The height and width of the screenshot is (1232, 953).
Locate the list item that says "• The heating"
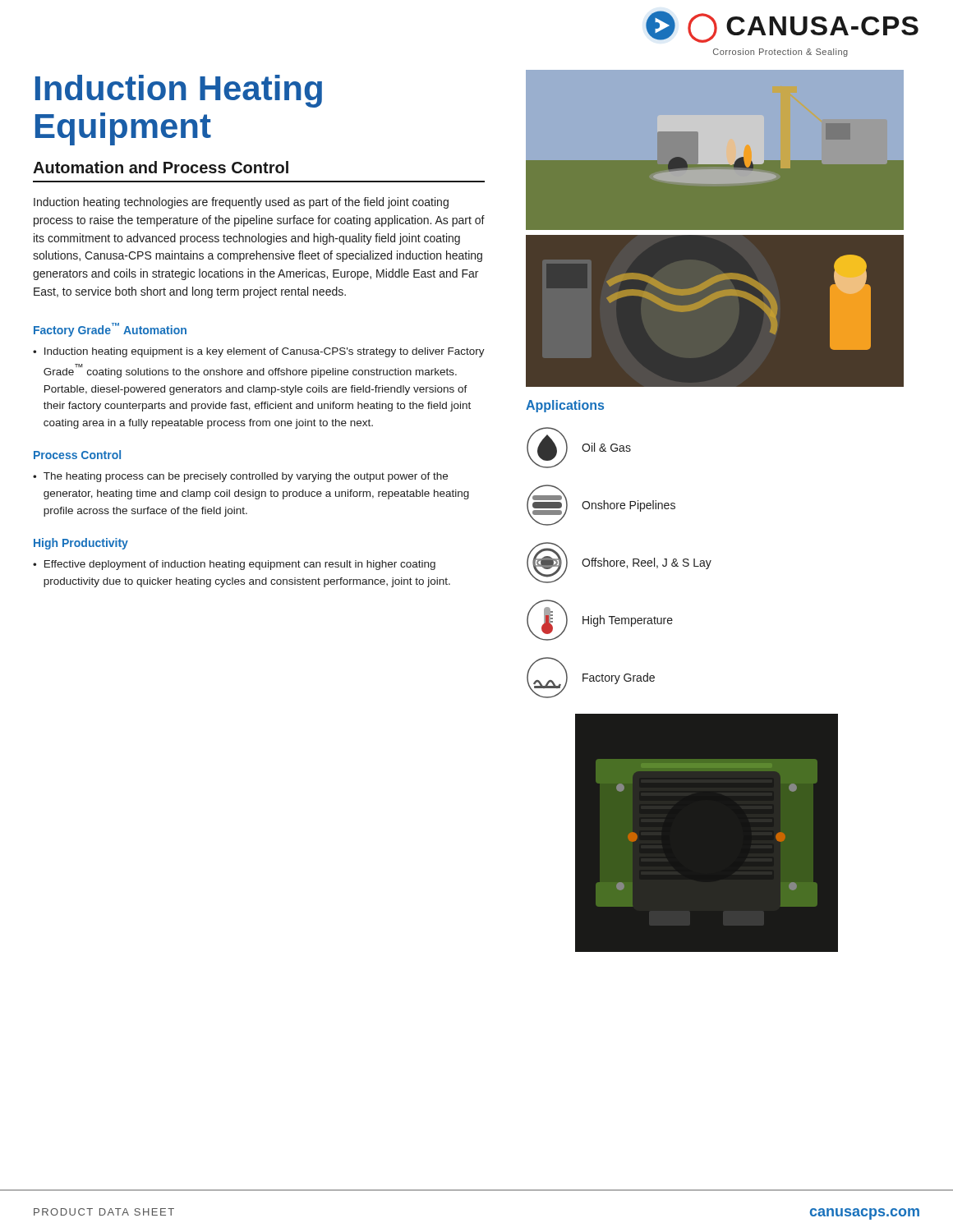tap(259, 494)
